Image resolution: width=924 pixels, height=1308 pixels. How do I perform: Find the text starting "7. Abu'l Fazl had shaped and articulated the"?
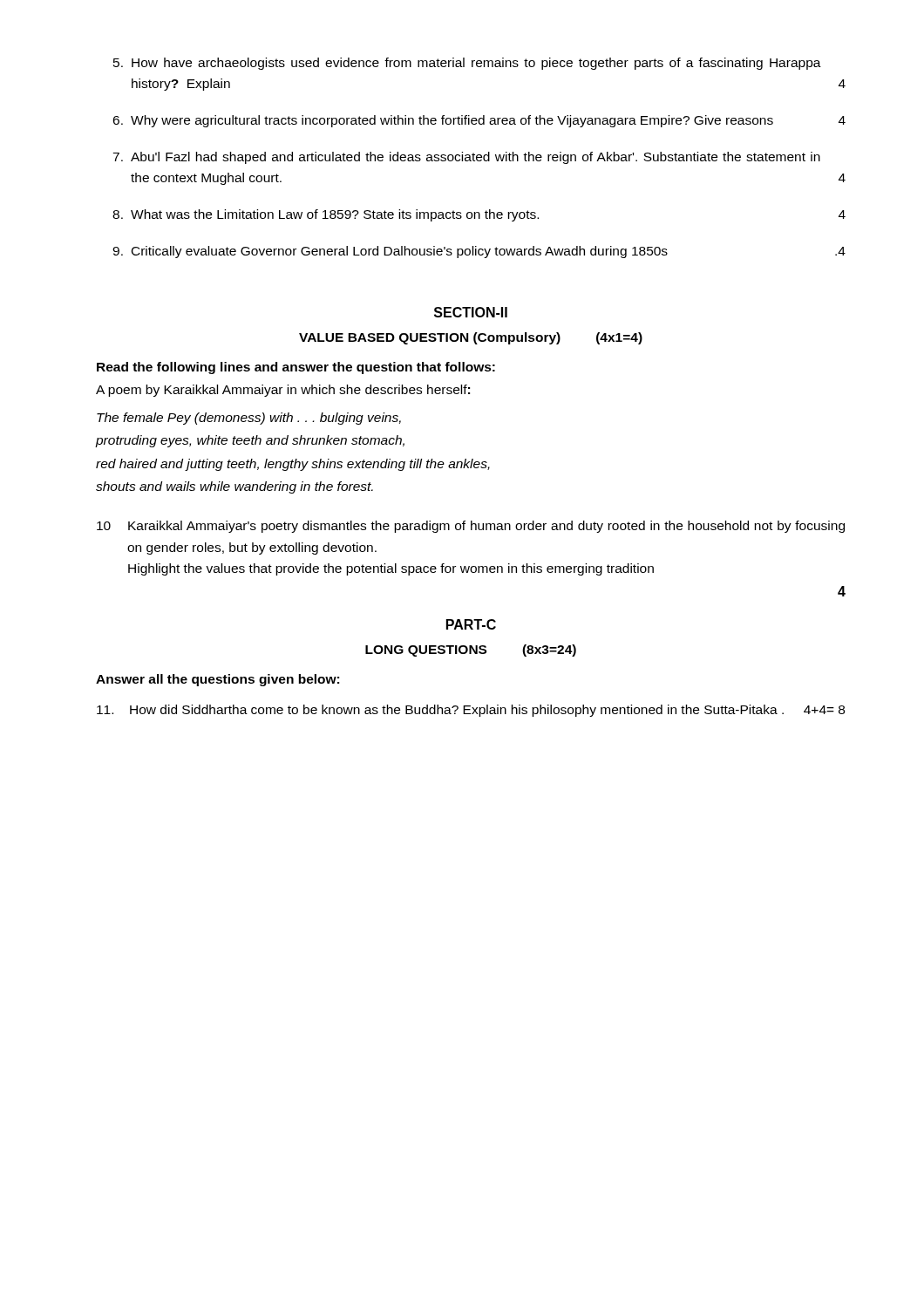point(471,167)
